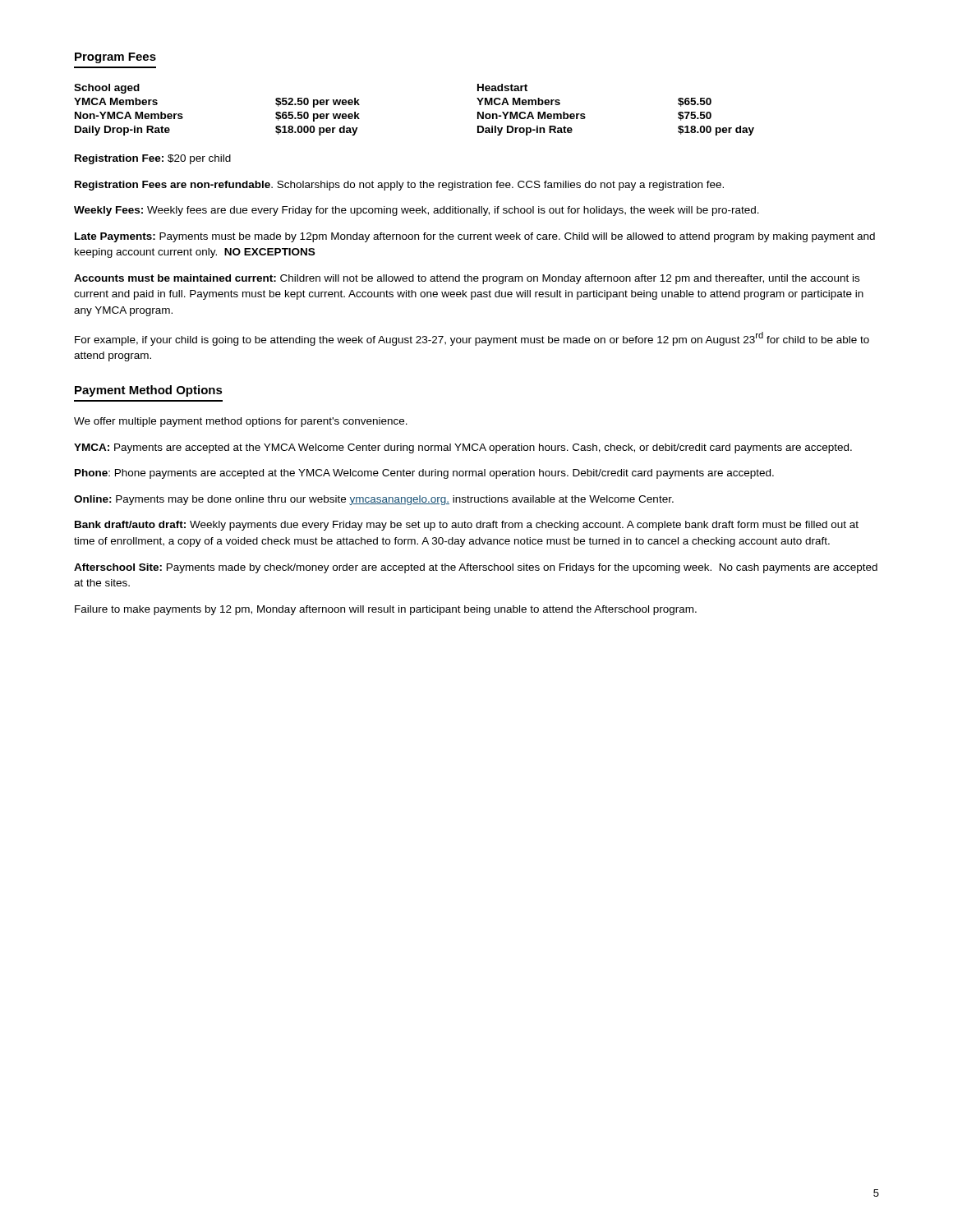The image size is (953, 1232).
Task: Point to the element starting "Payment Method Options"
Action: [x=148, y=390]
